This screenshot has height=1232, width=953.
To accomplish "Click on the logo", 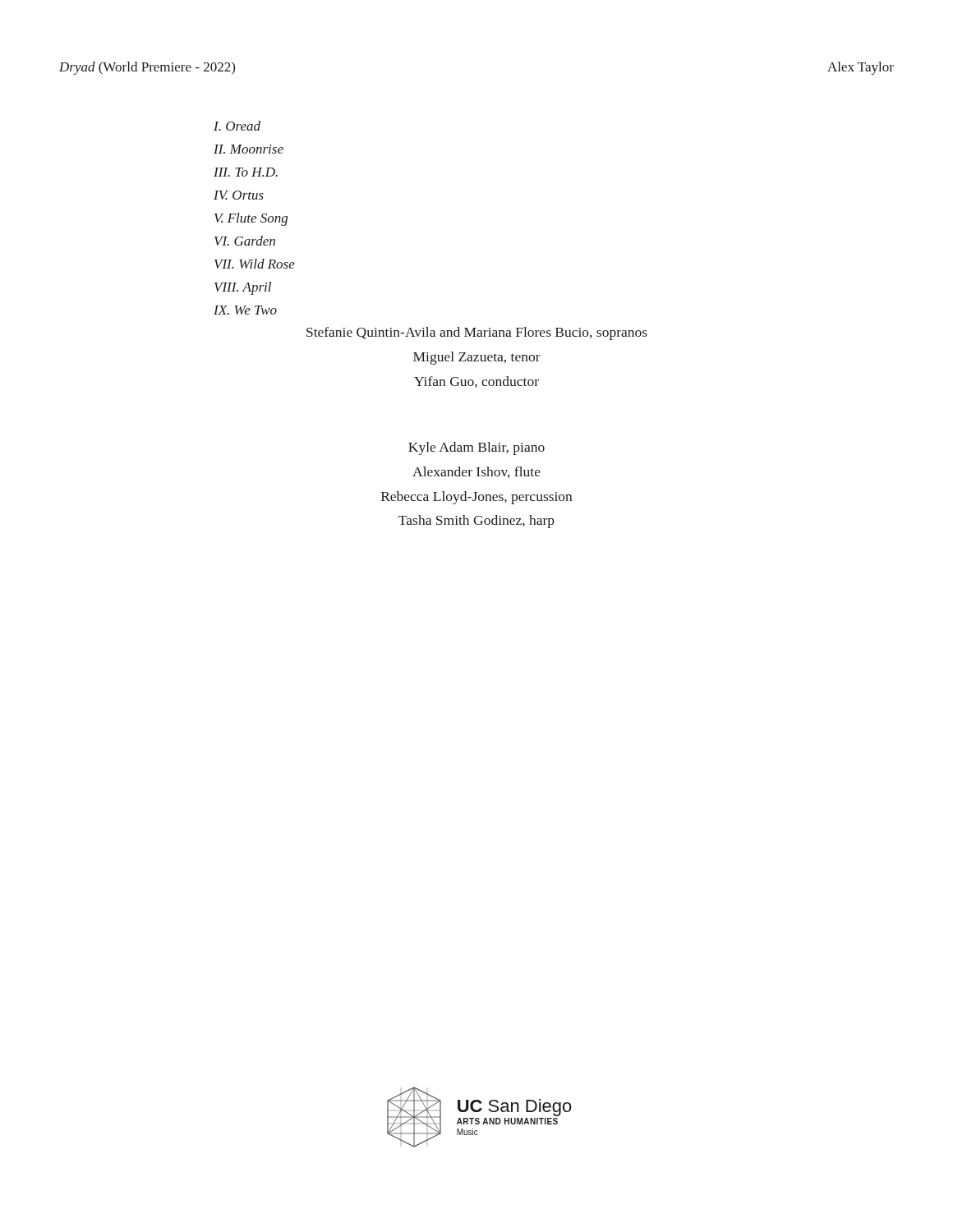I will click(x=476, y=1117).
